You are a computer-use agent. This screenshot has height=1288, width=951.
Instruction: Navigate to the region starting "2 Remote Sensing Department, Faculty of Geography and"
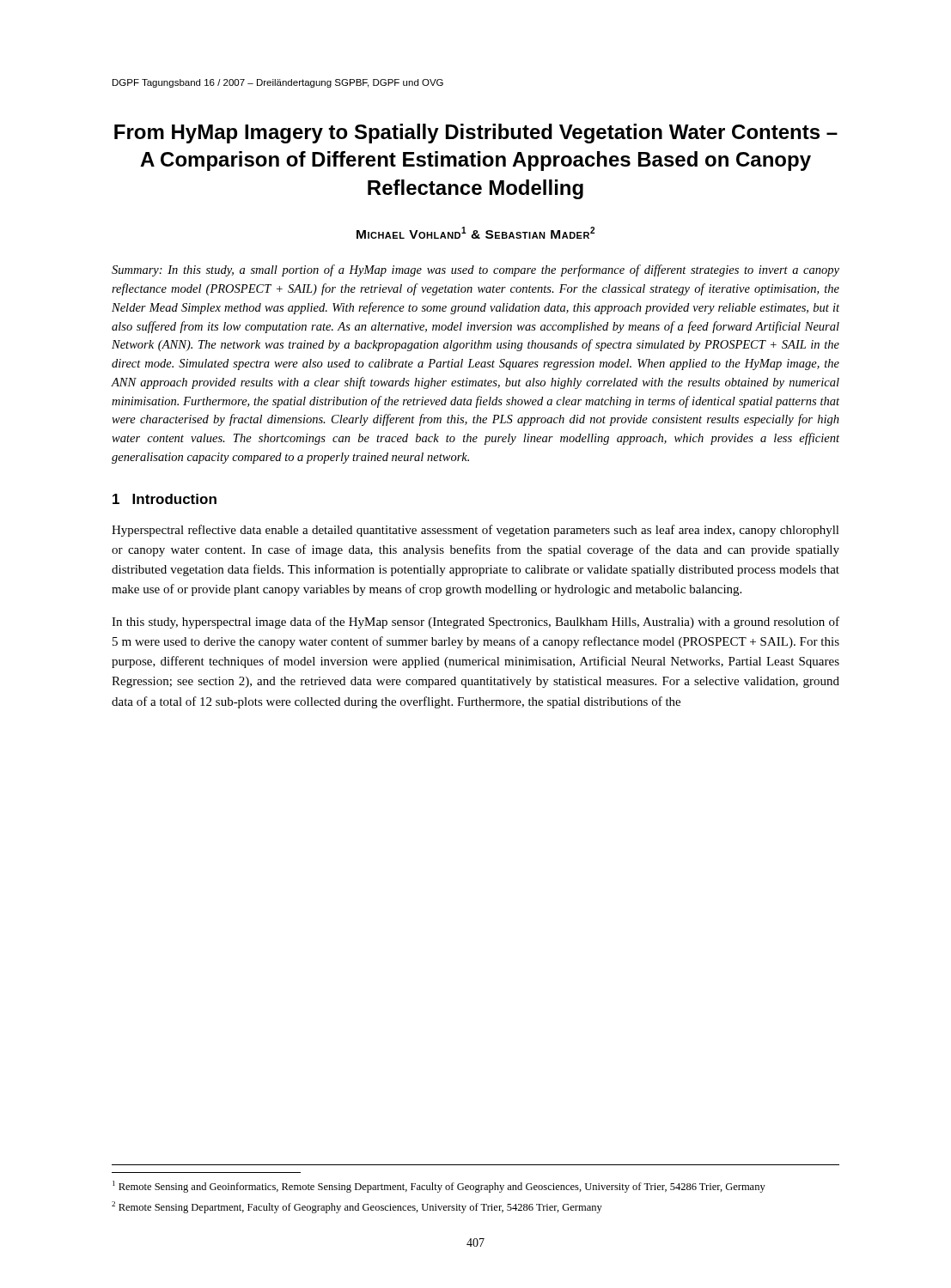[357, 1207]
